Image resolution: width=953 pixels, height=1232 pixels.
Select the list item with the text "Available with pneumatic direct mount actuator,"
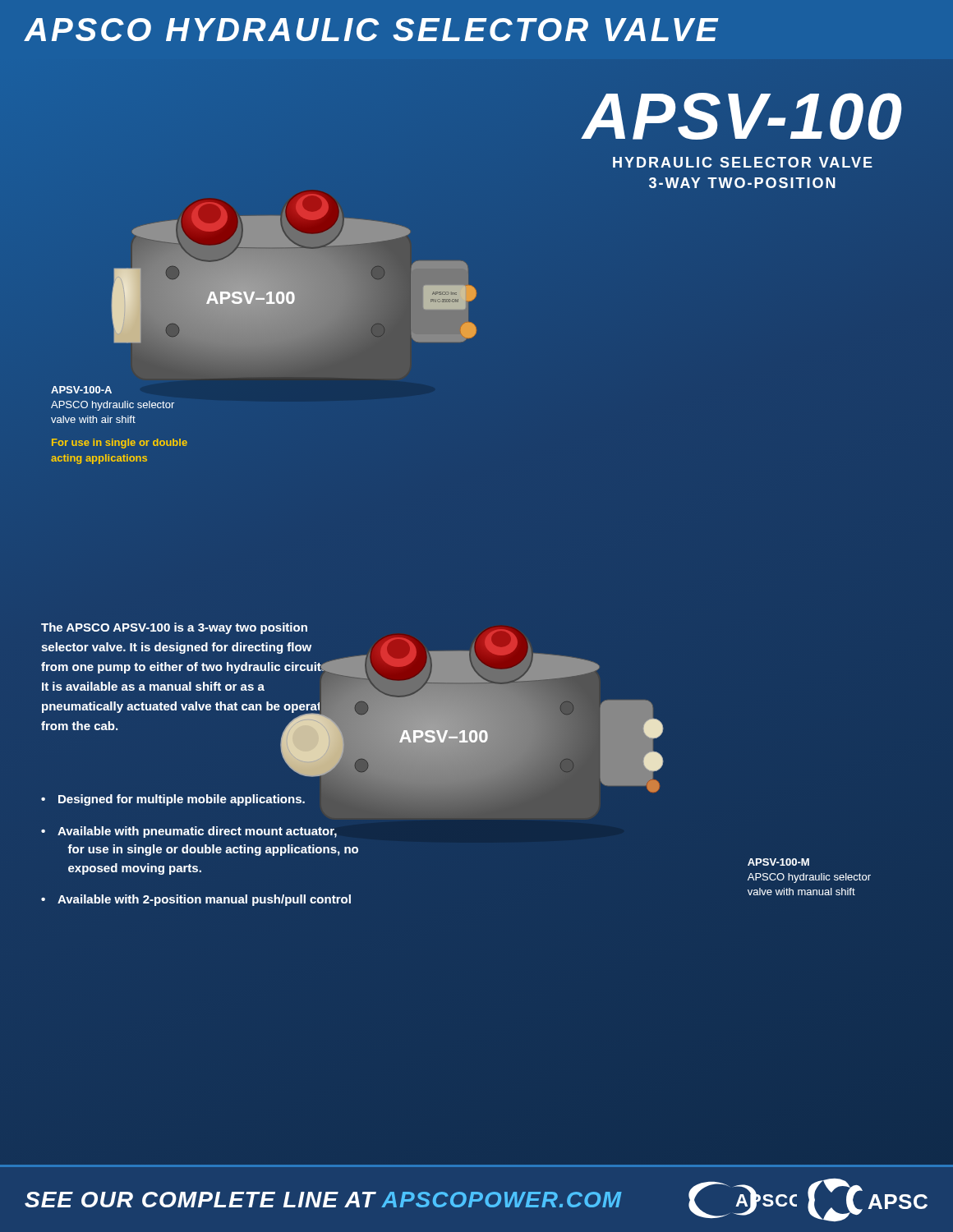click(208, 849)
